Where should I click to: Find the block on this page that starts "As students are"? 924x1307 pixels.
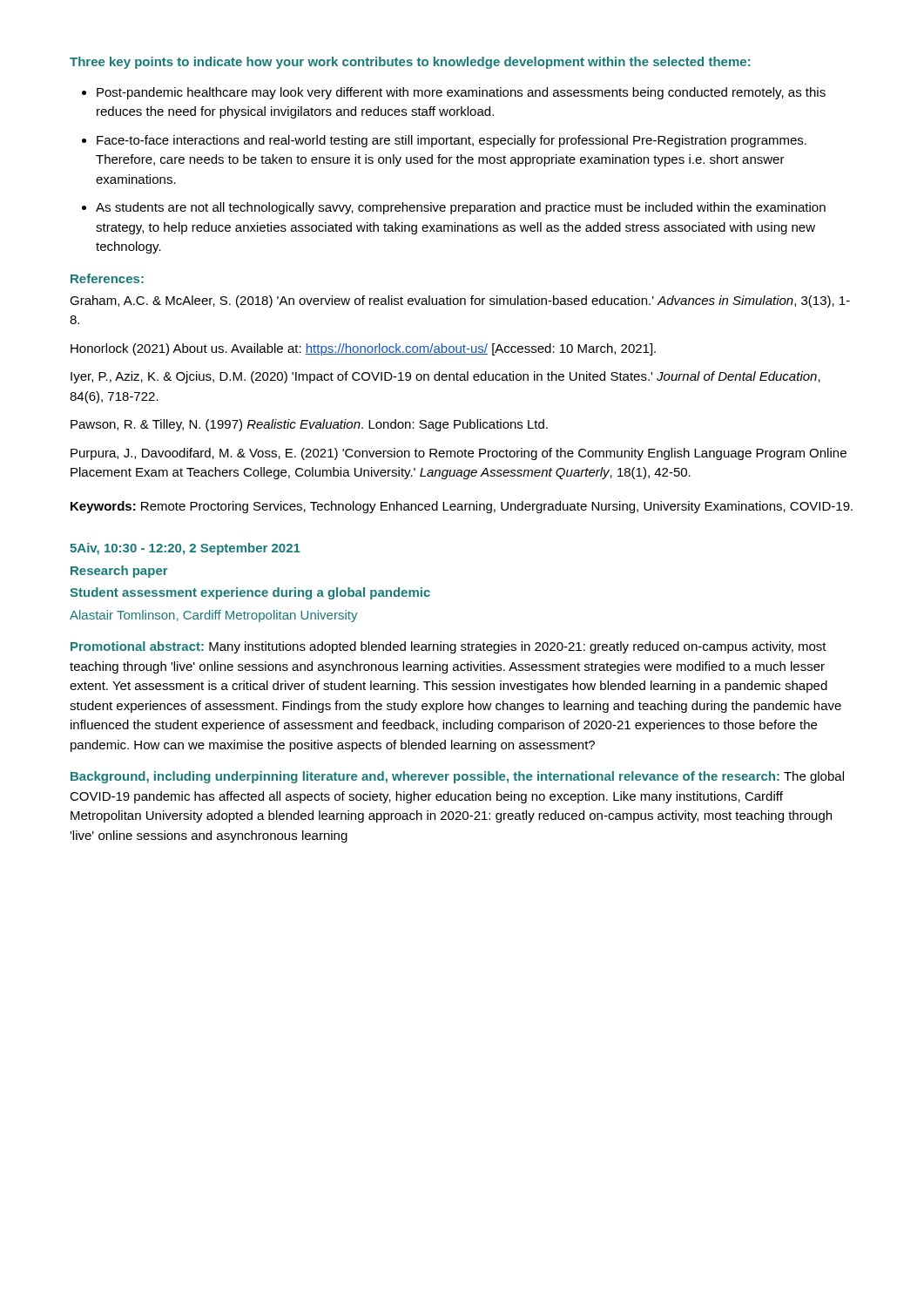[475, 227]
